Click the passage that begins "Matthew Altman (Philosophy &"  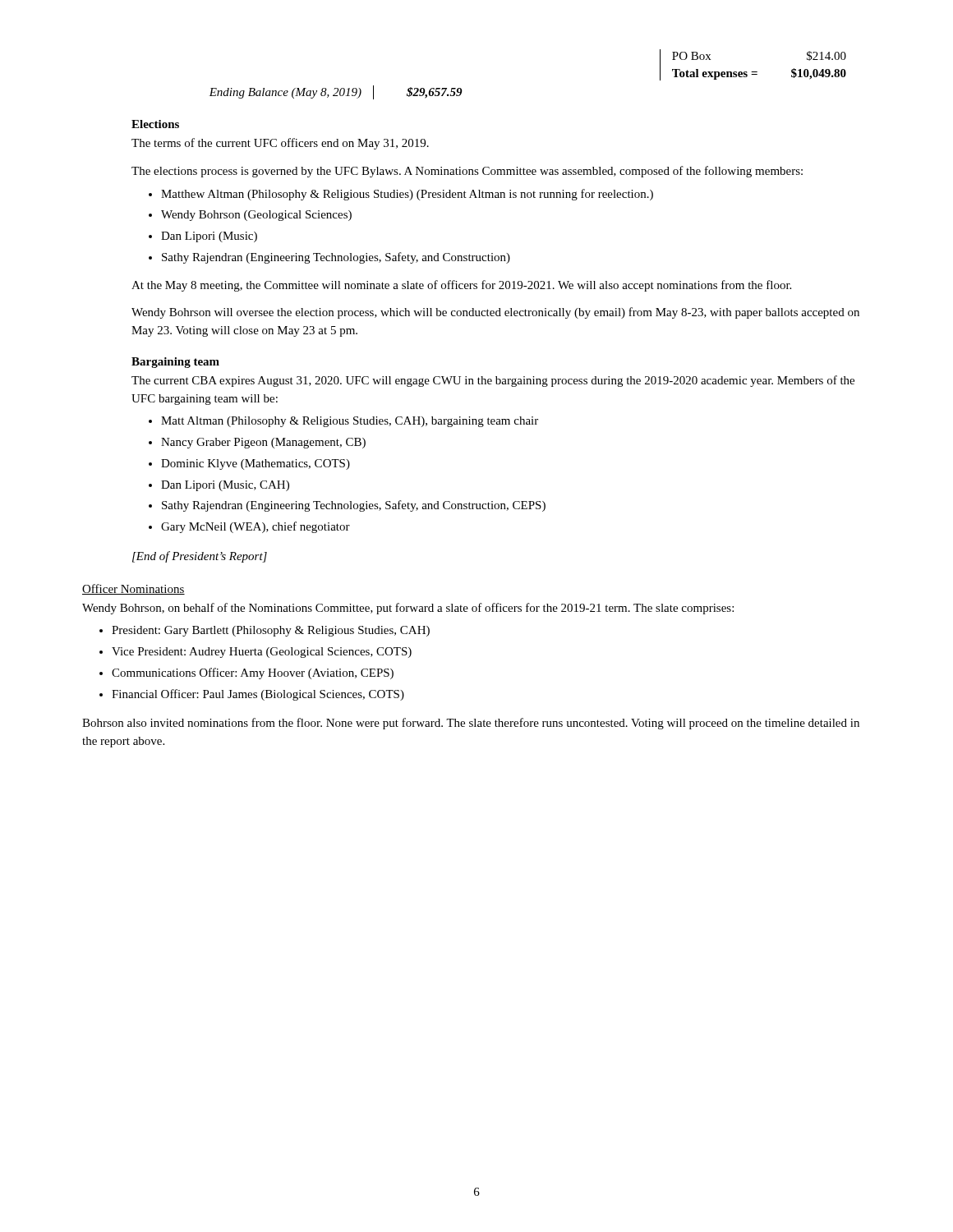pyautogui.click(x=407, y=193)
